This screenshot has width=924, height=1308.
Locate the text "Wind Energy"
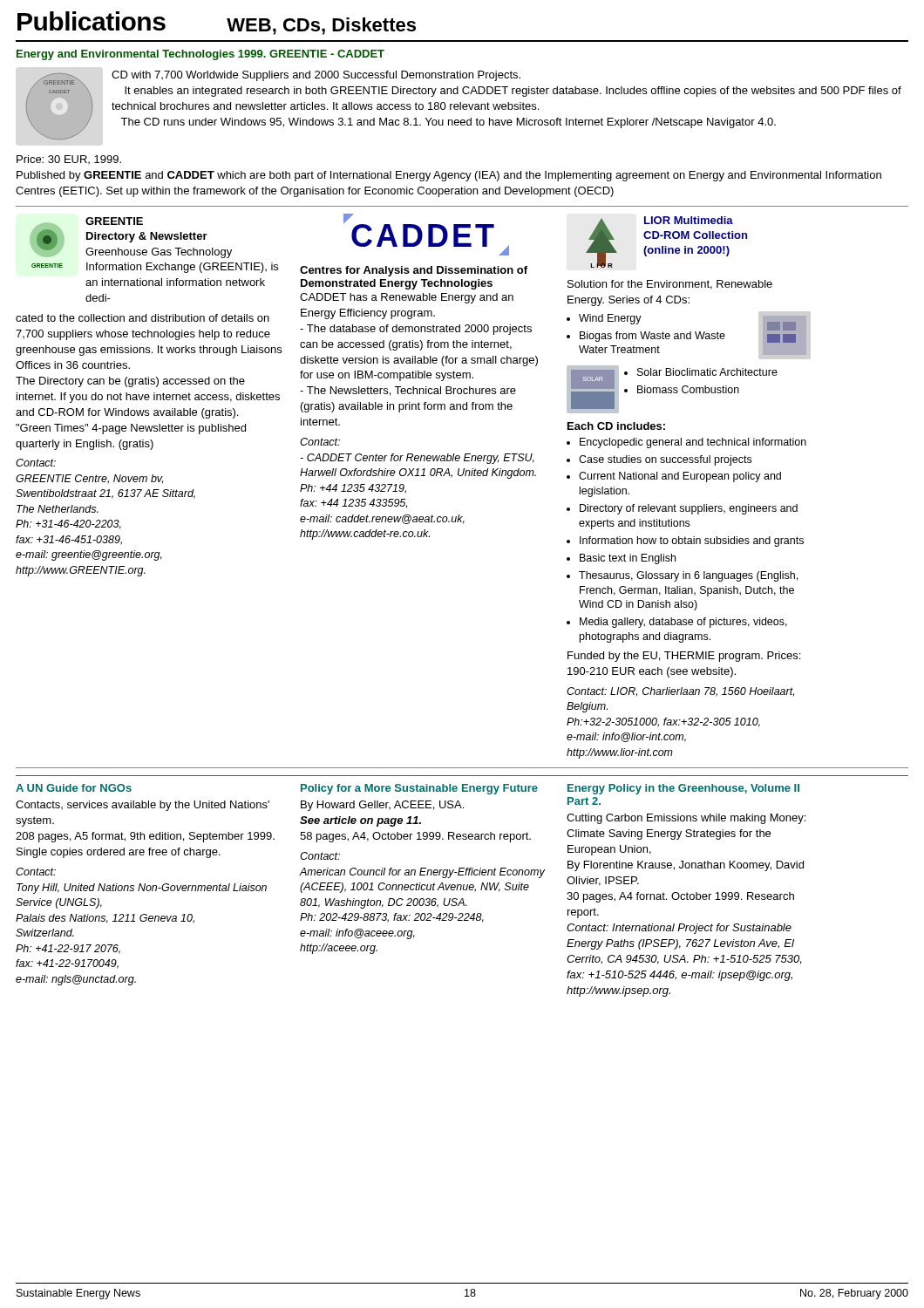pos(610,319)
